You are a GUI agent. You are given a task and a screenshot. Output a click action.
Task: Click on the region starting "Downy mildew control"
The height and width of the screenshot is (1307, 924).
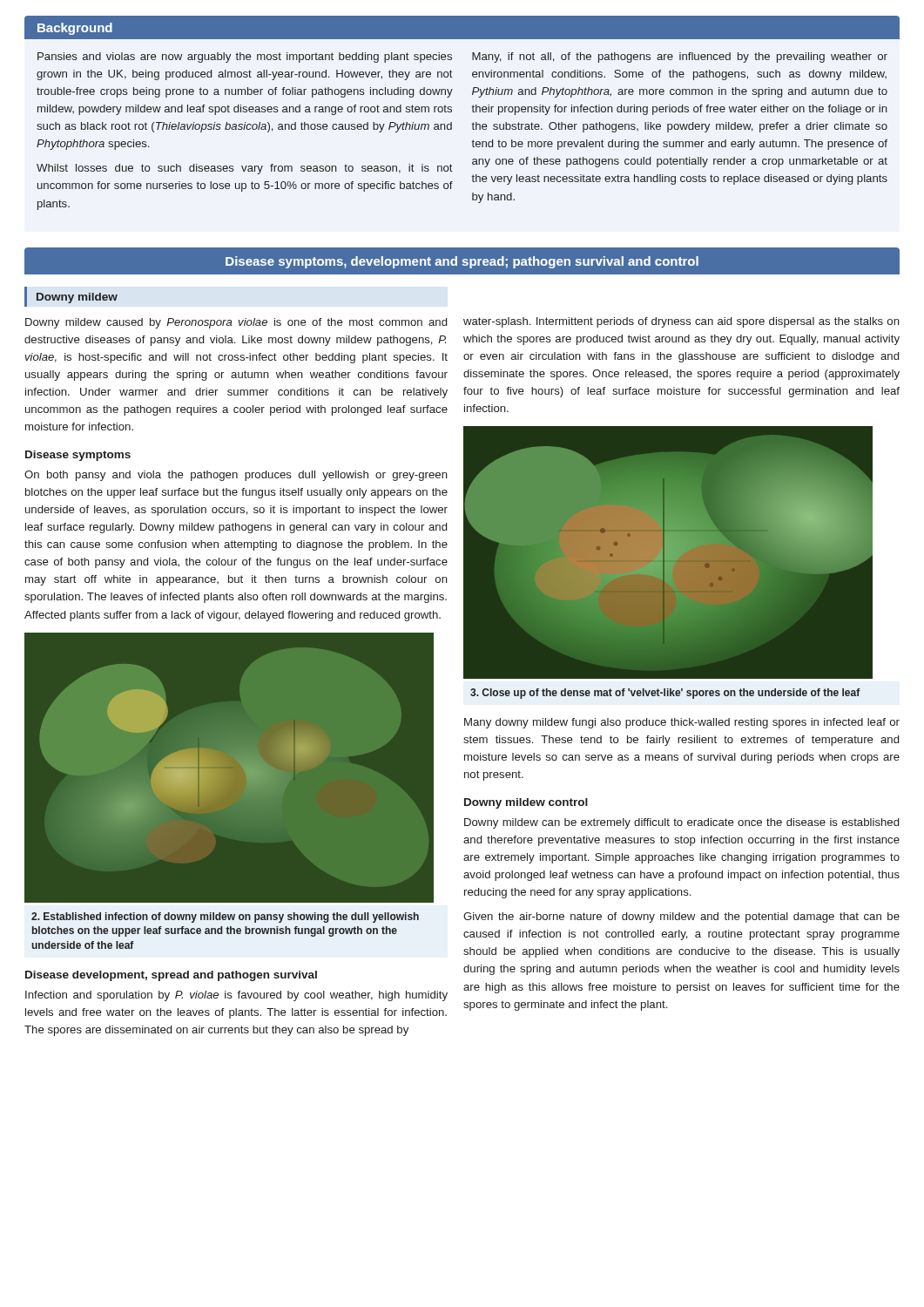[x=526, y=803]
